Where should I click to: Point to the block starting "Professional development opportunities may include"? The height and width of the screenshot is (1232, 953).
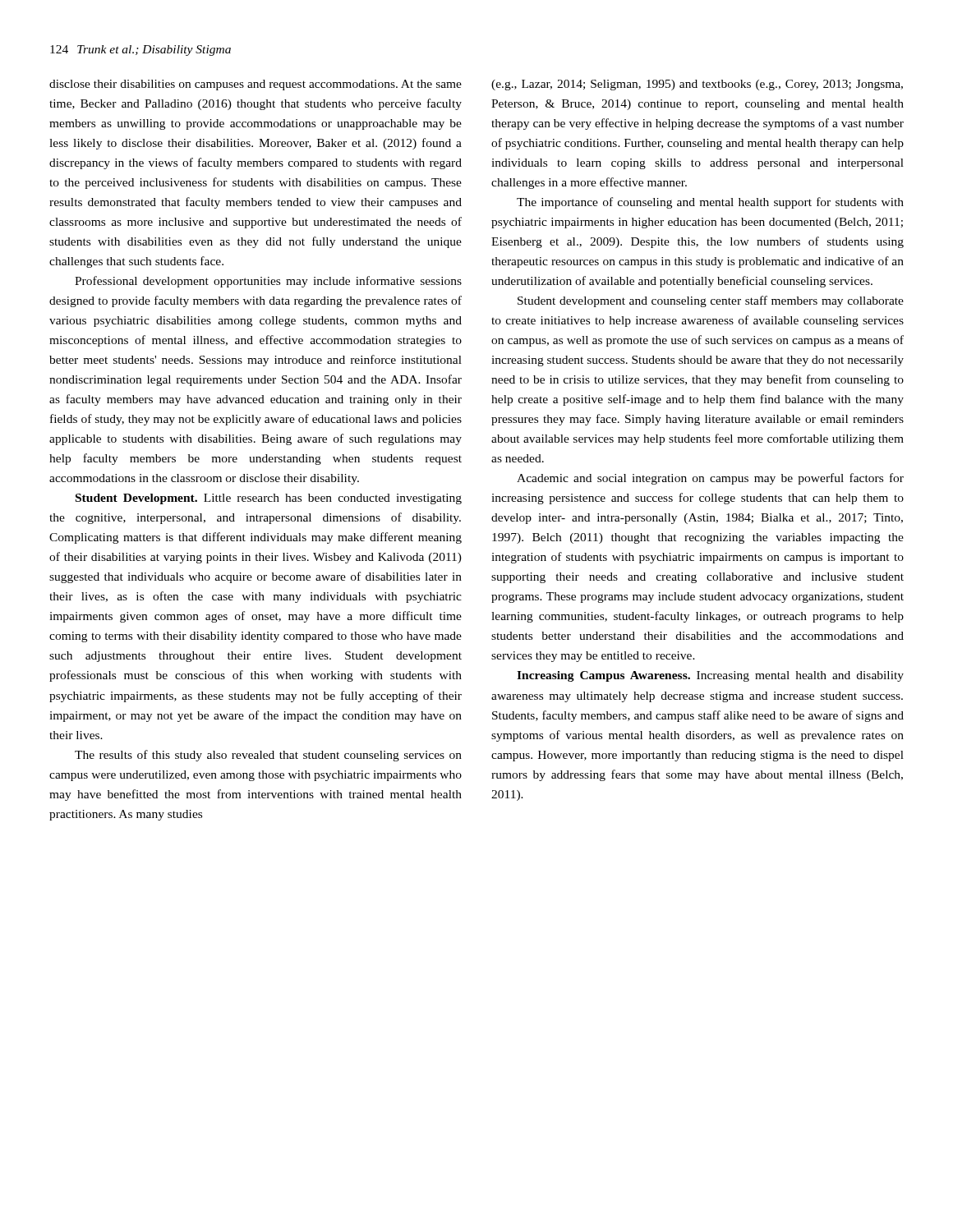pyautogui.click(x=255, y=380)
